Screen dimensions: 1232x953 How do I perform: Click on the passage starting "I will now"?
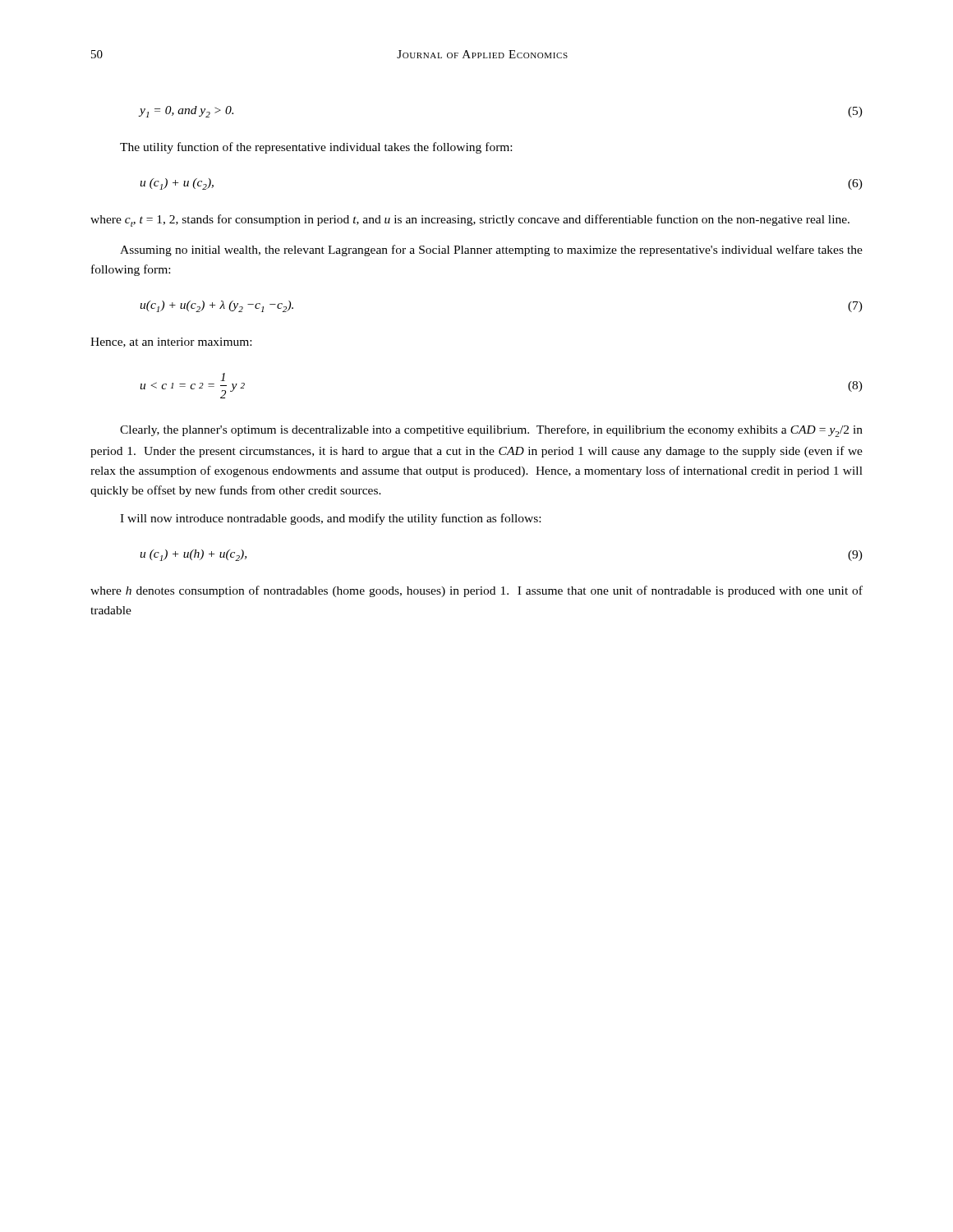point(331,518)
